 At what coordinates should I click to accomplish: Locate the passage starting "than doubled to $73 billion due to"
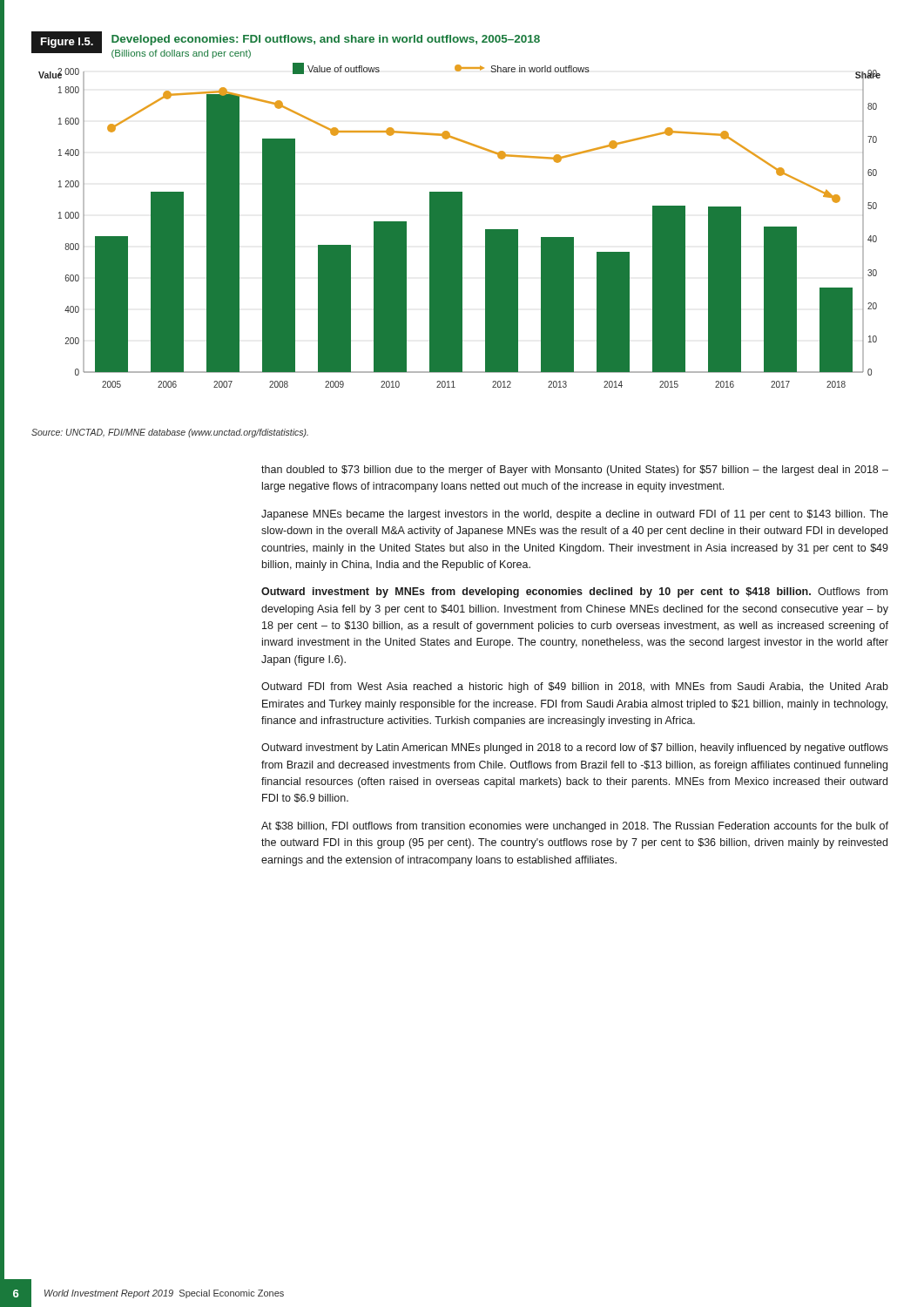[575, 479]
